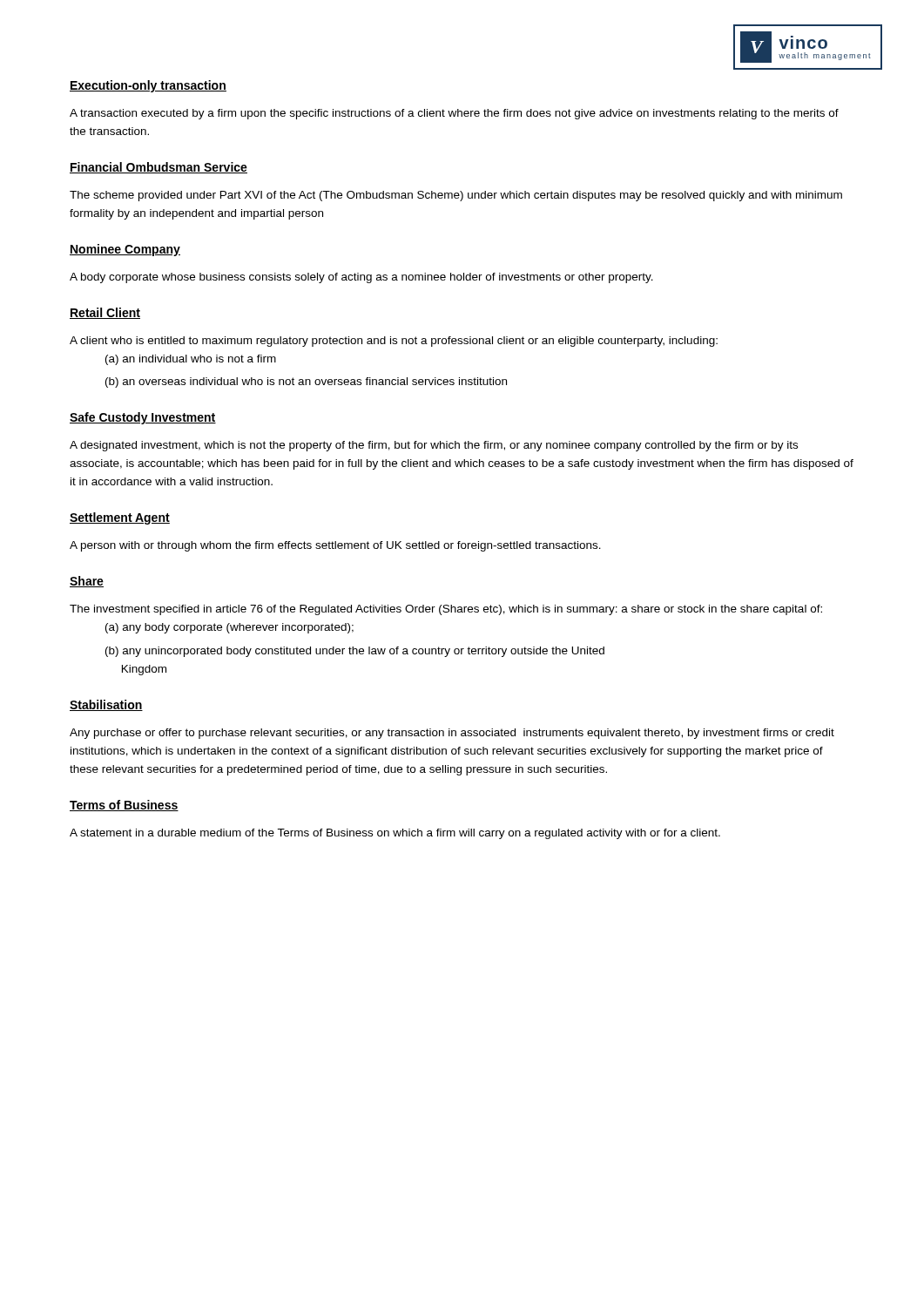924x1307 pixels.
Task: Click on the list item with the text "(b) any unincorporated body constituted under the"
Action: coord(355,660)
